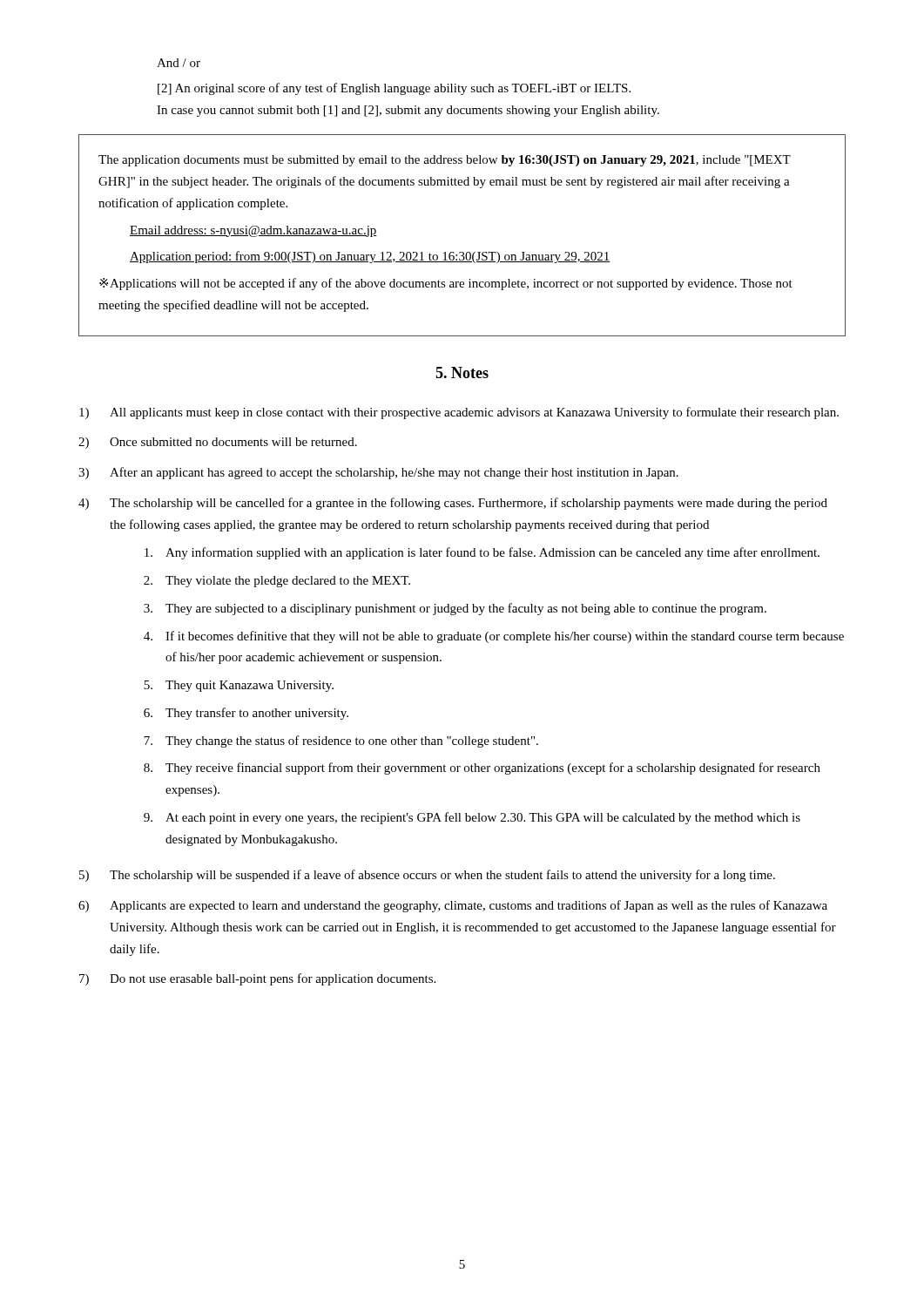Image resolution: width=924 pixels, height=1307 pixels.
Task: Click on the text block starting "[2] An original score of any test"
Action: (x=408, y=99)
